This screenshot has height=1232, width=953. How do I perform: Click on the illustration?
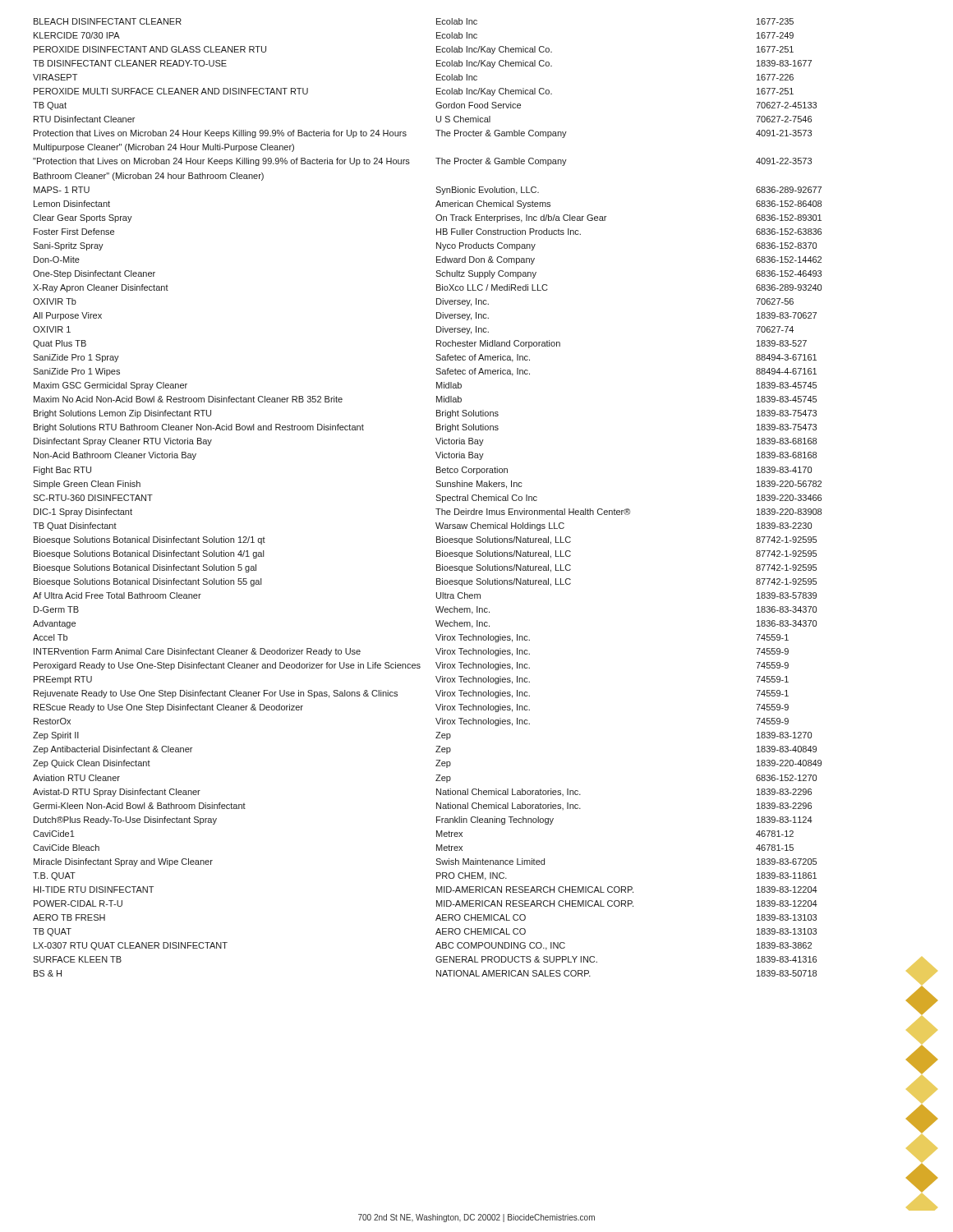click(x=922, y=1084)
